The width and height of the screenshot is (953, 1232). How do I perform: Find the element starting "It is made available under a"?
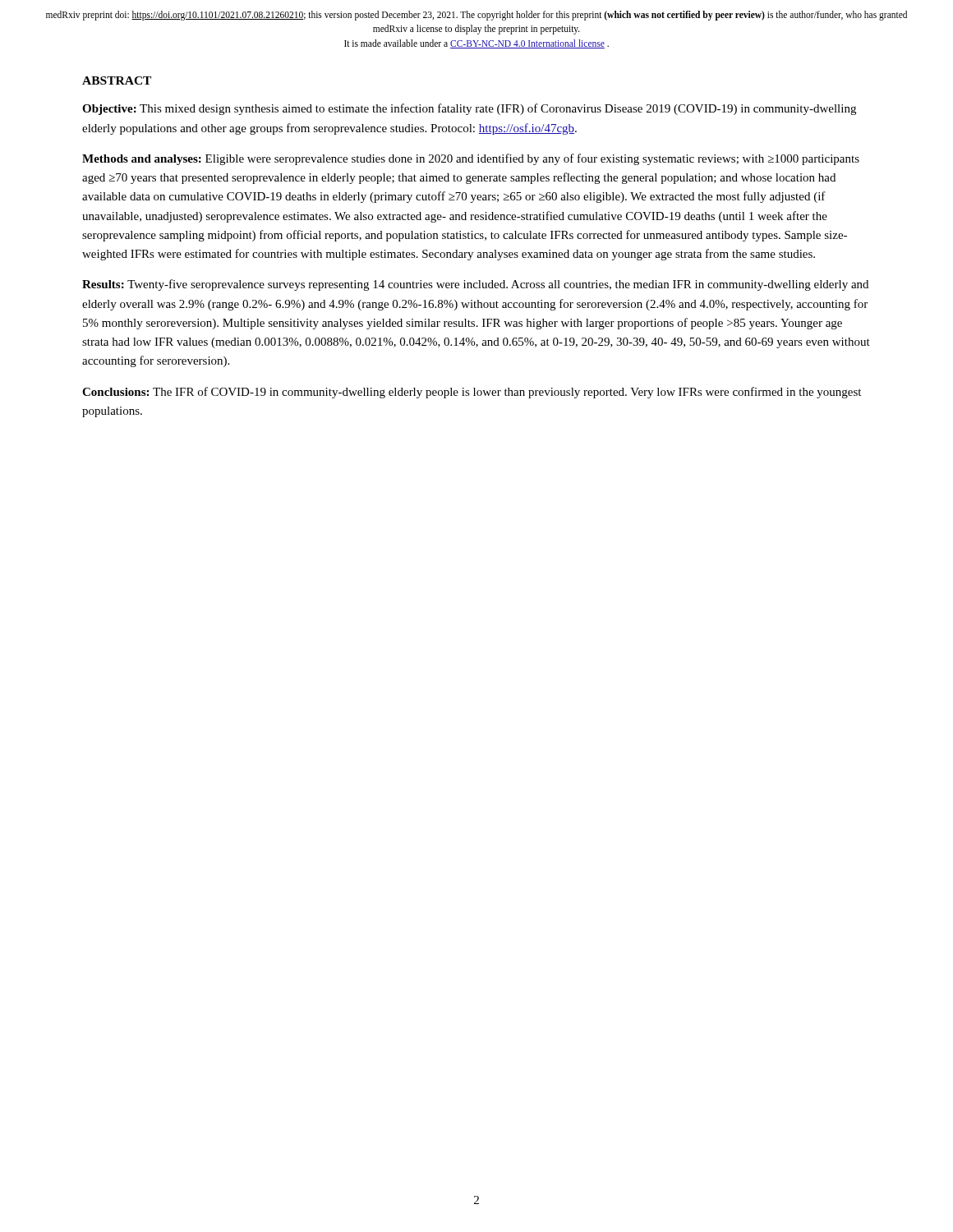pyautogui.click(x=476, y=44)
